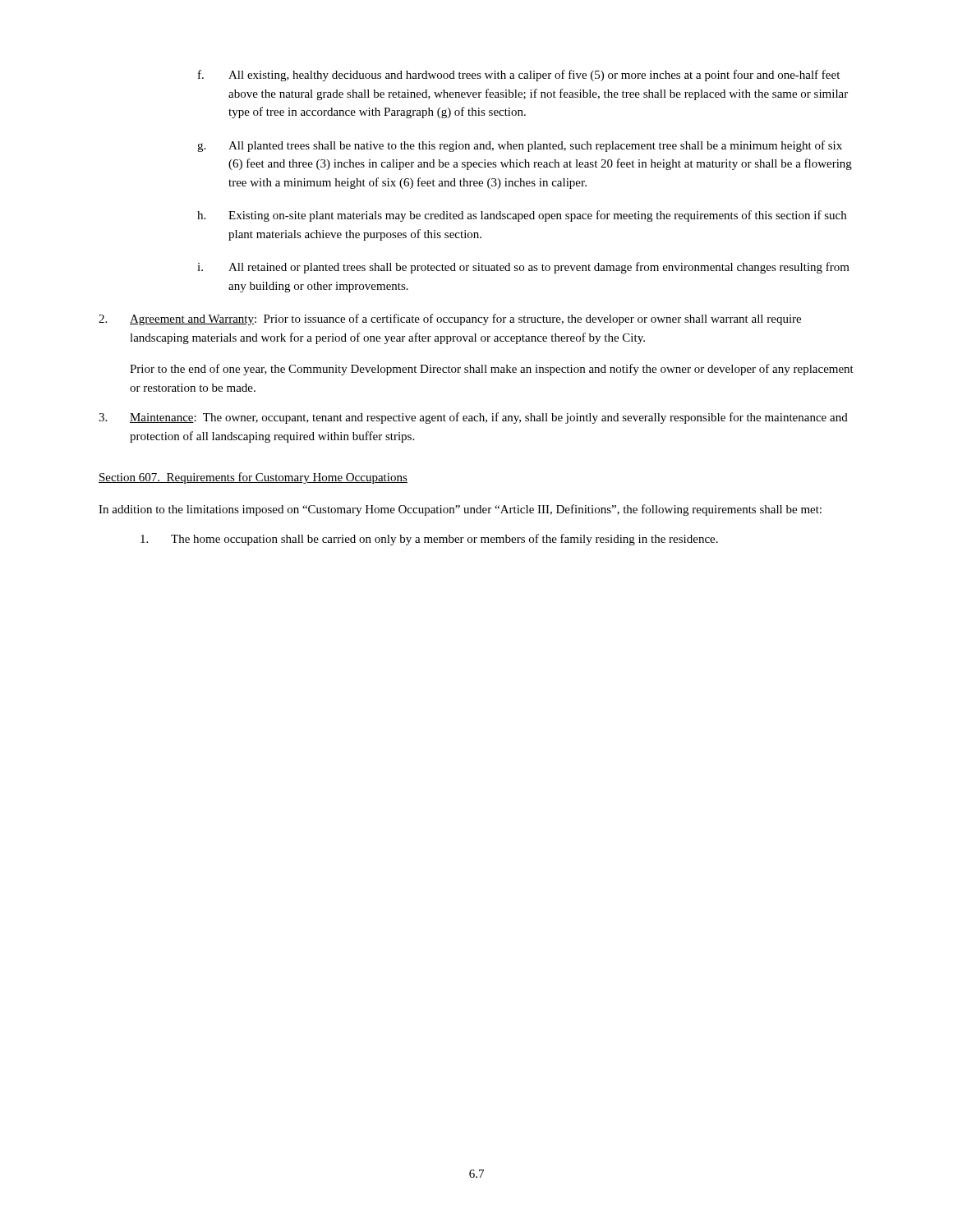Locate the list item that reads "h. Existing on-site plant"
Viewport: 953px width, 1232px height.
[x=526, y=225]
